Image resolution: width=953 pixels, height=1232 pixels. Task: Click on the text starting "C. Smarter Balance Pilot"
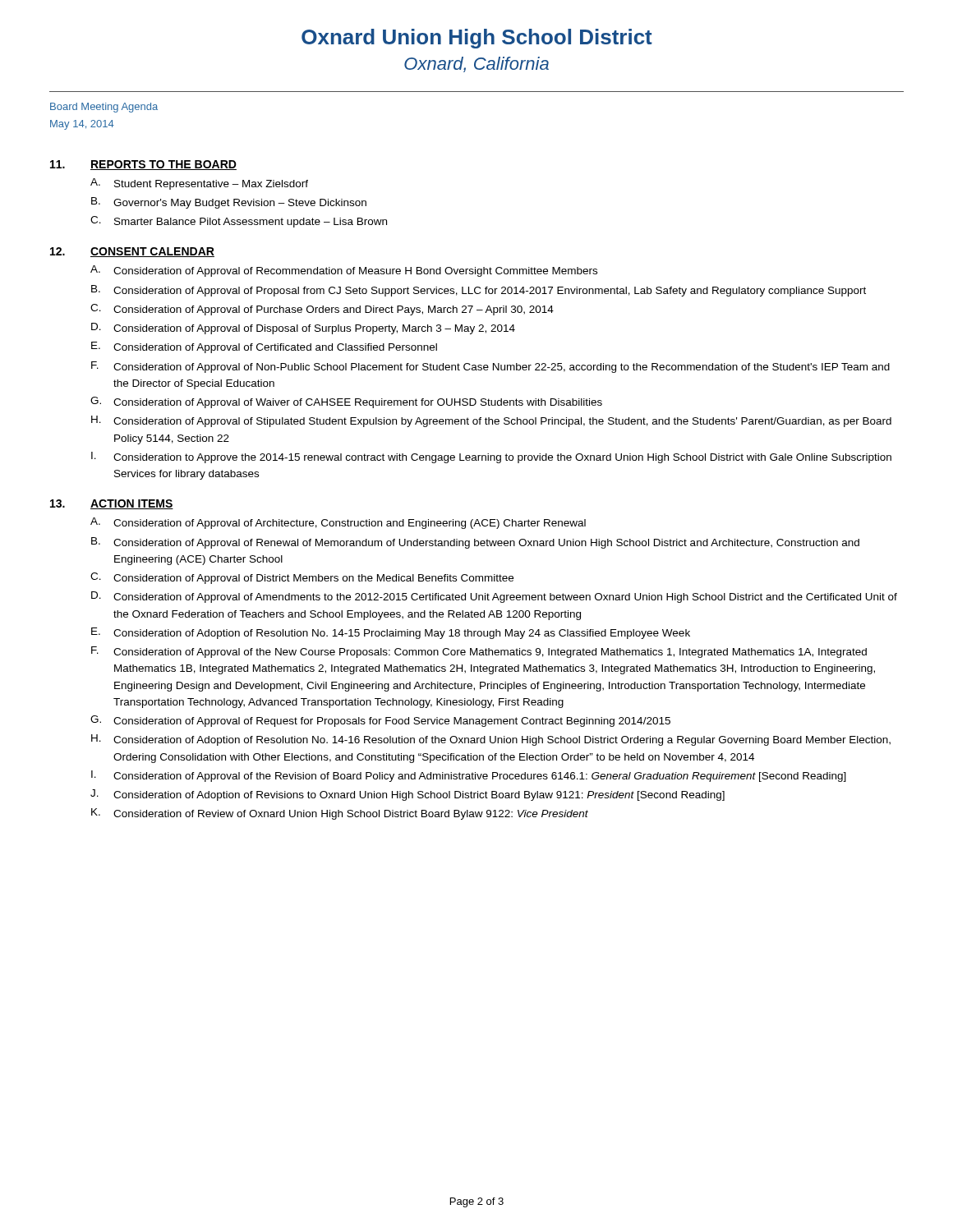coord(239,222)
